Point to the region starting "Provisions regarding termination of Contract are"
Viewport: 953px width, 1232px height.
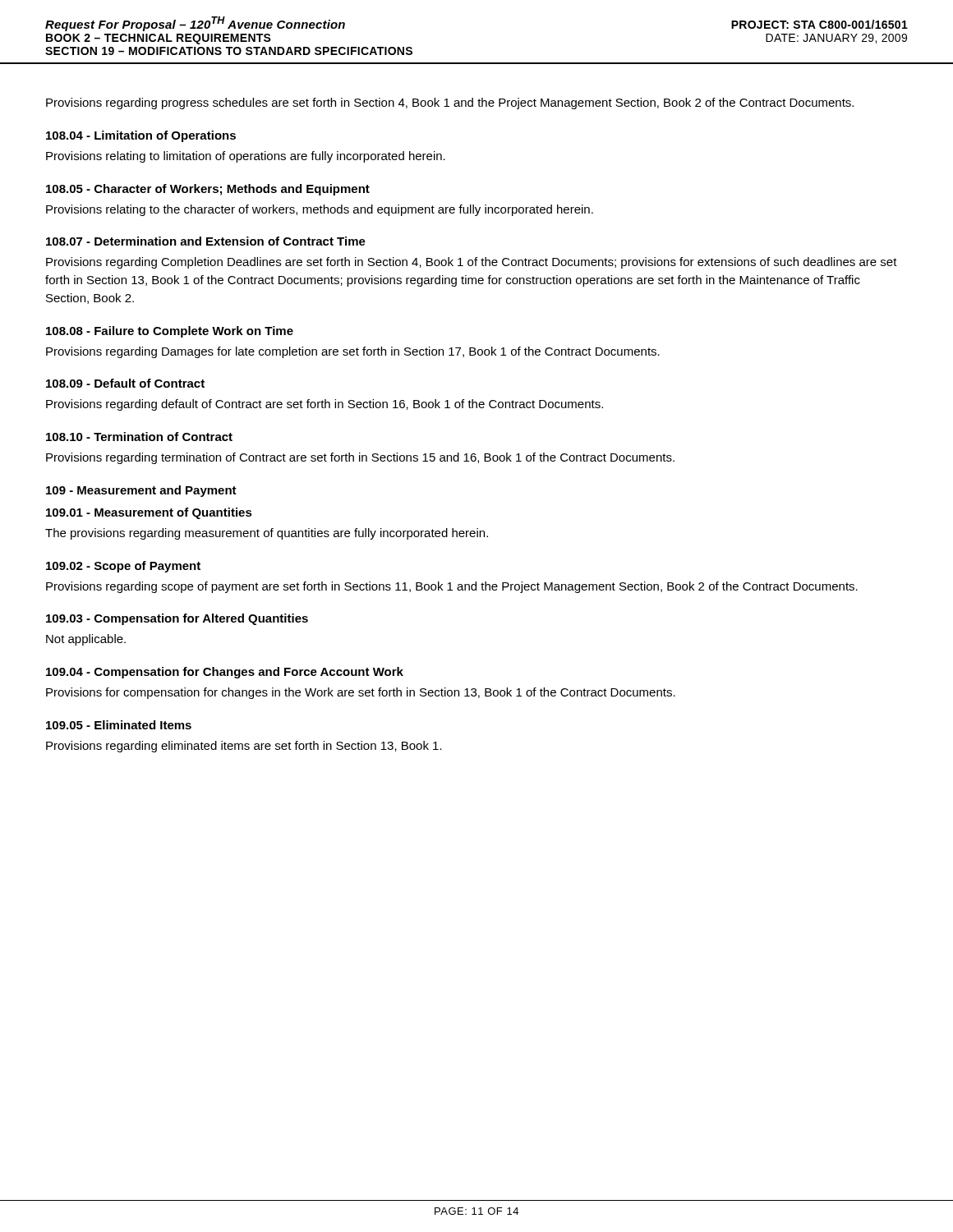[x=360, y=457]
